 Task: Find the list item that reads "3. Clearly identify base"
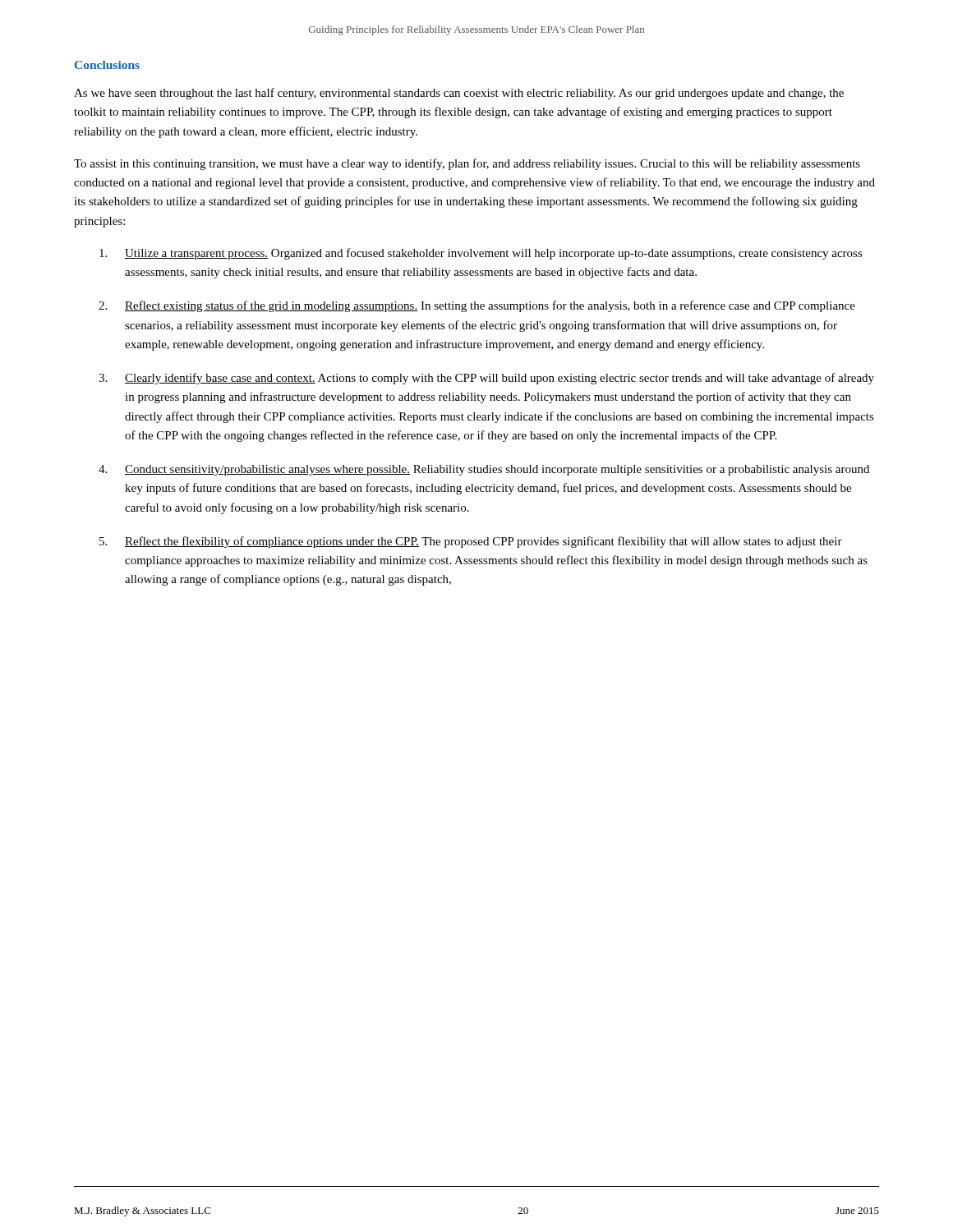pyautogui.click(x=489, y=407)
